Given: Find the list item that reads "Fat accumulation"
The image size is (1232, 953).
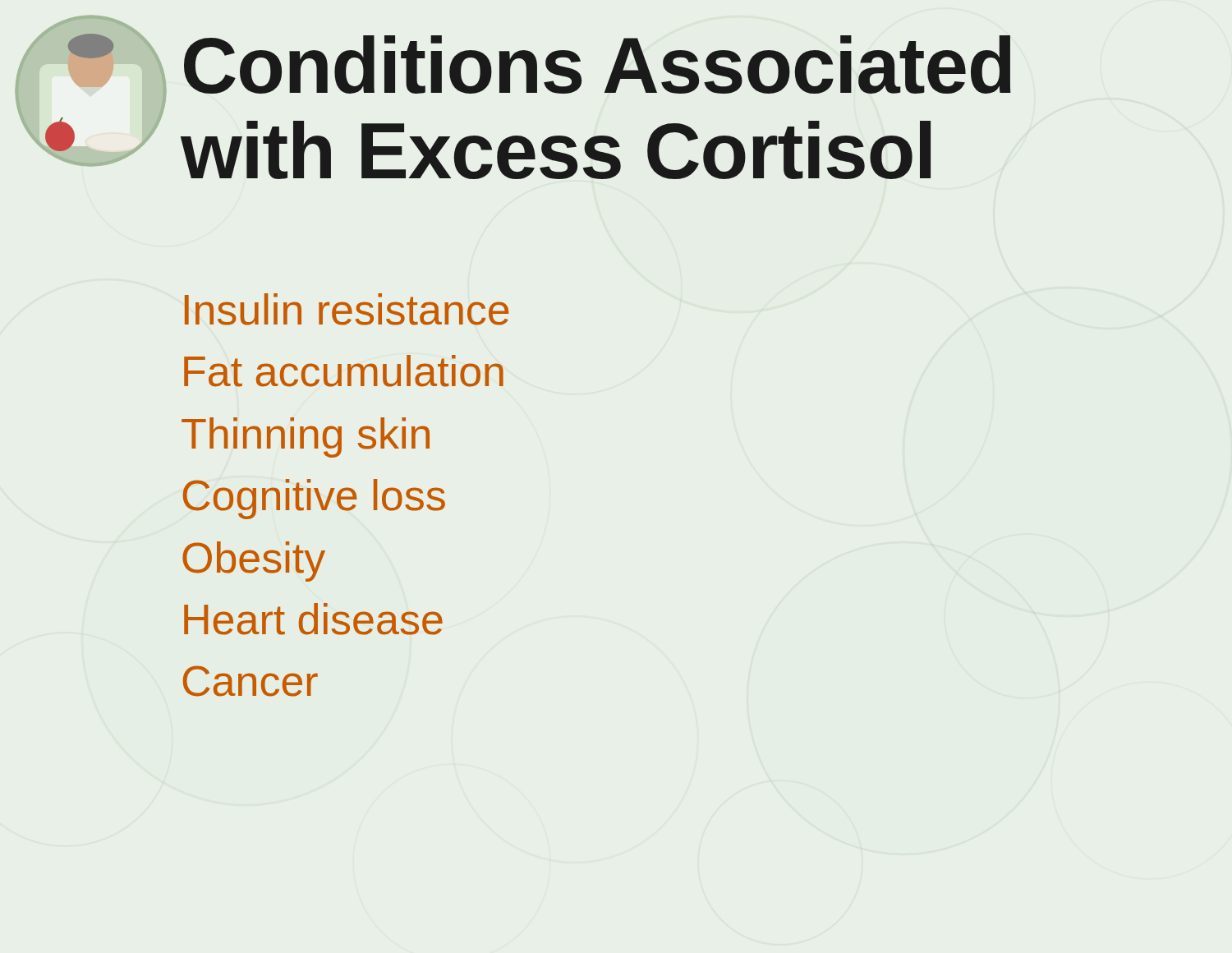Looking at the screenshot, I should 343,372.
